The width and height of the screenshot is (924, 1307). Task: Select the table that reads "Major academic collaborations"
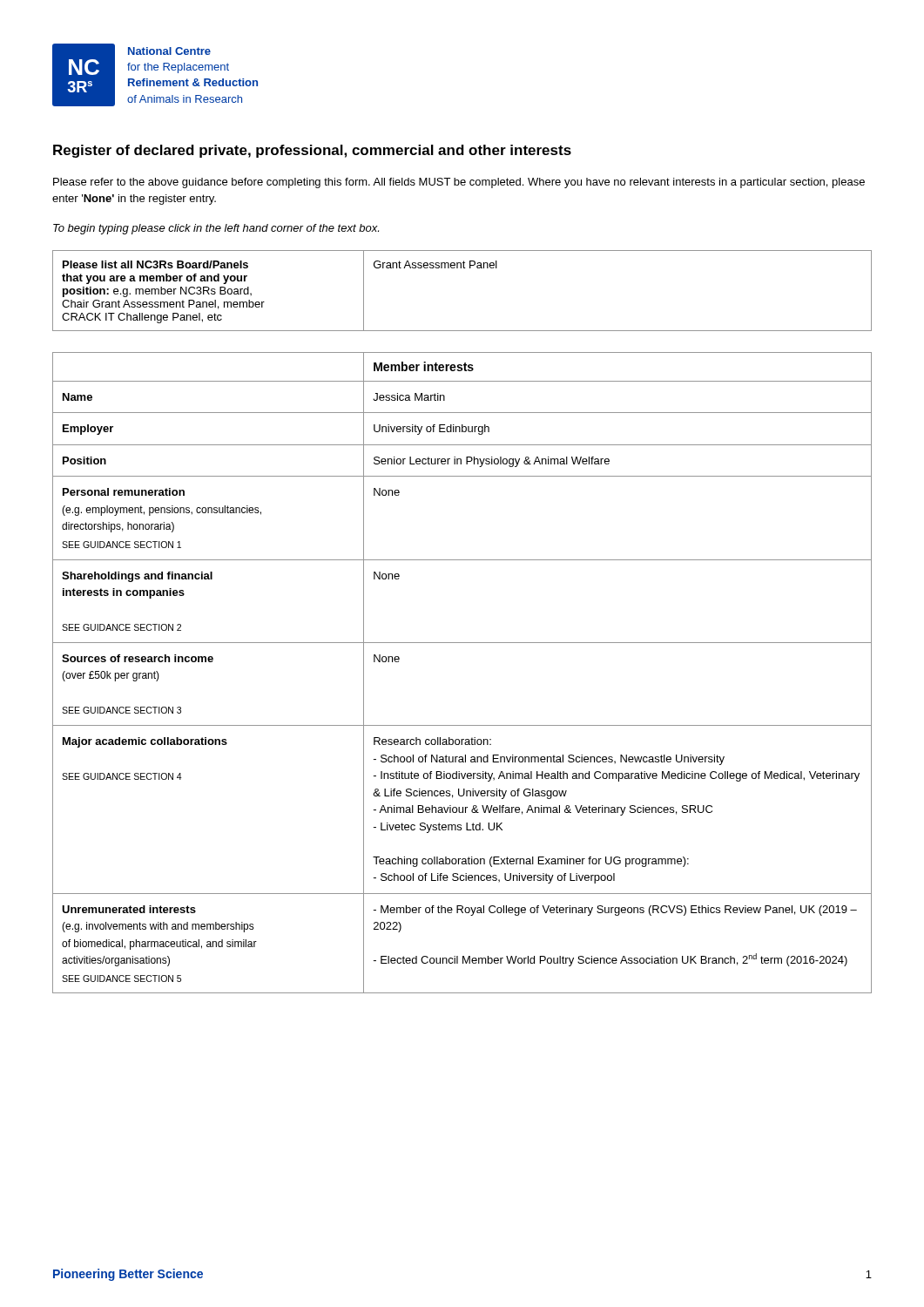(462, 673)
